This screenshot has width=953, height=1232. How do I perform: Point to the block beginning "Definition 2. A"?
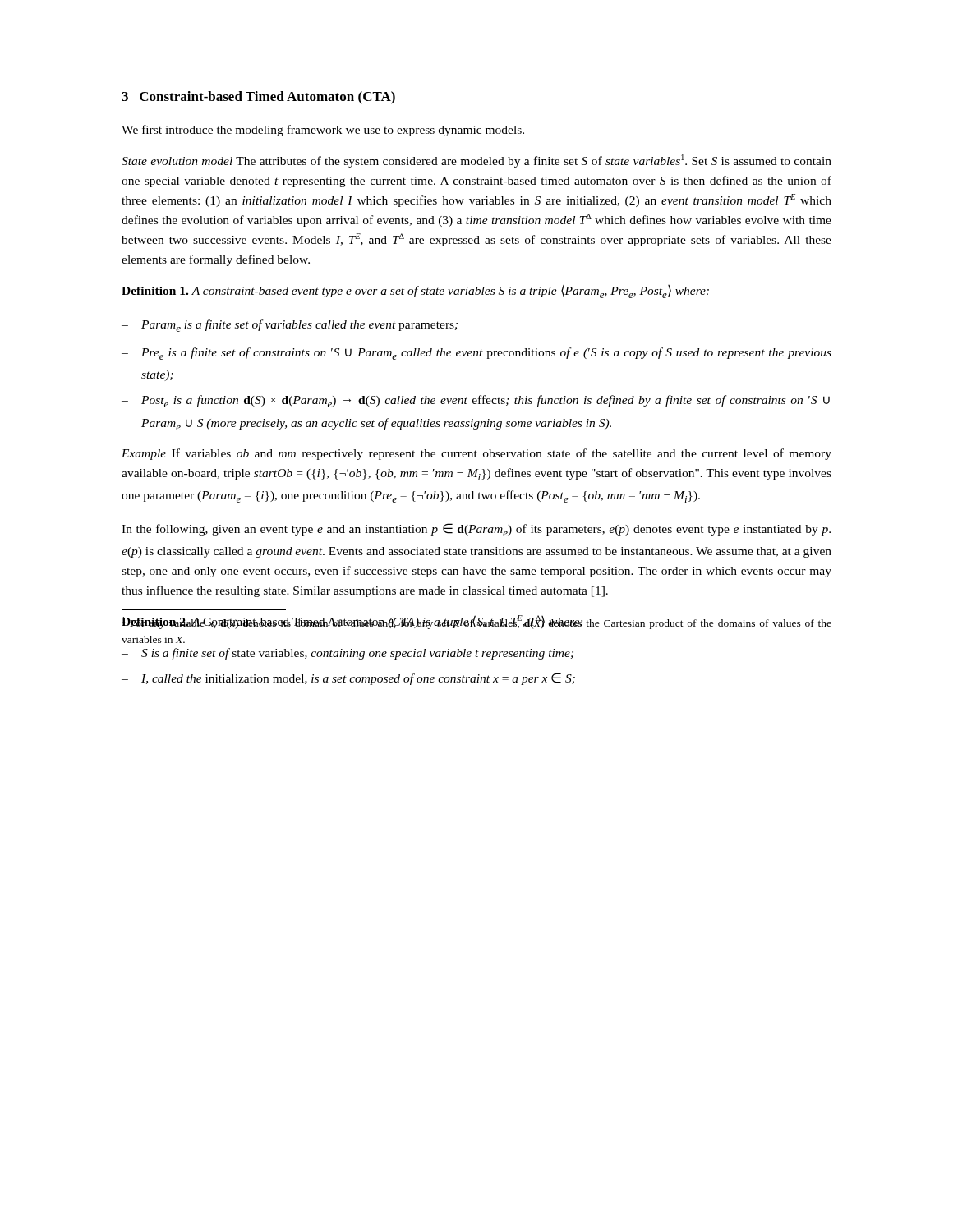point(476,622)
